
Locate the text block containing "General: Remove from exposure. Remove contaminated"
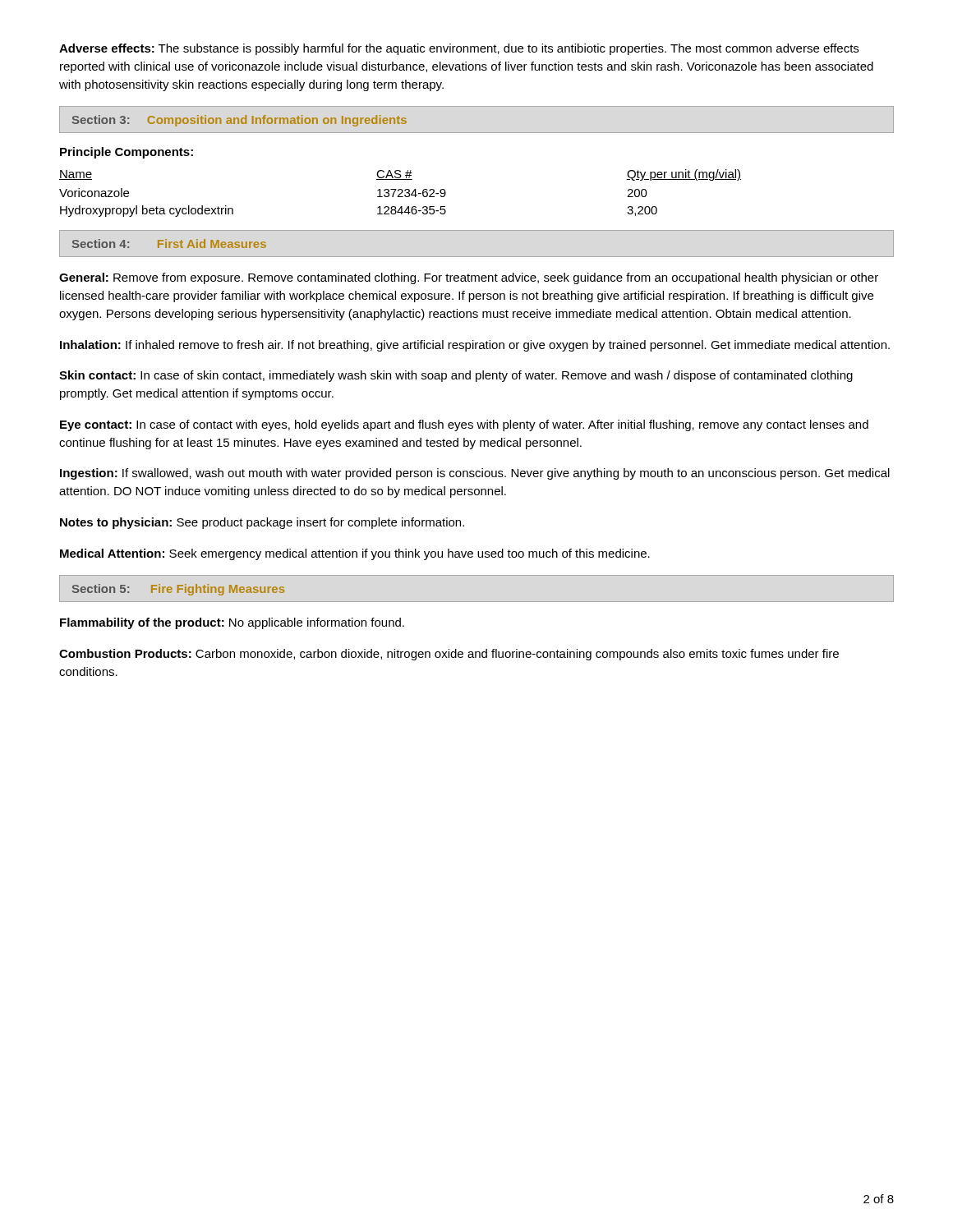click(x=469, y=295)
